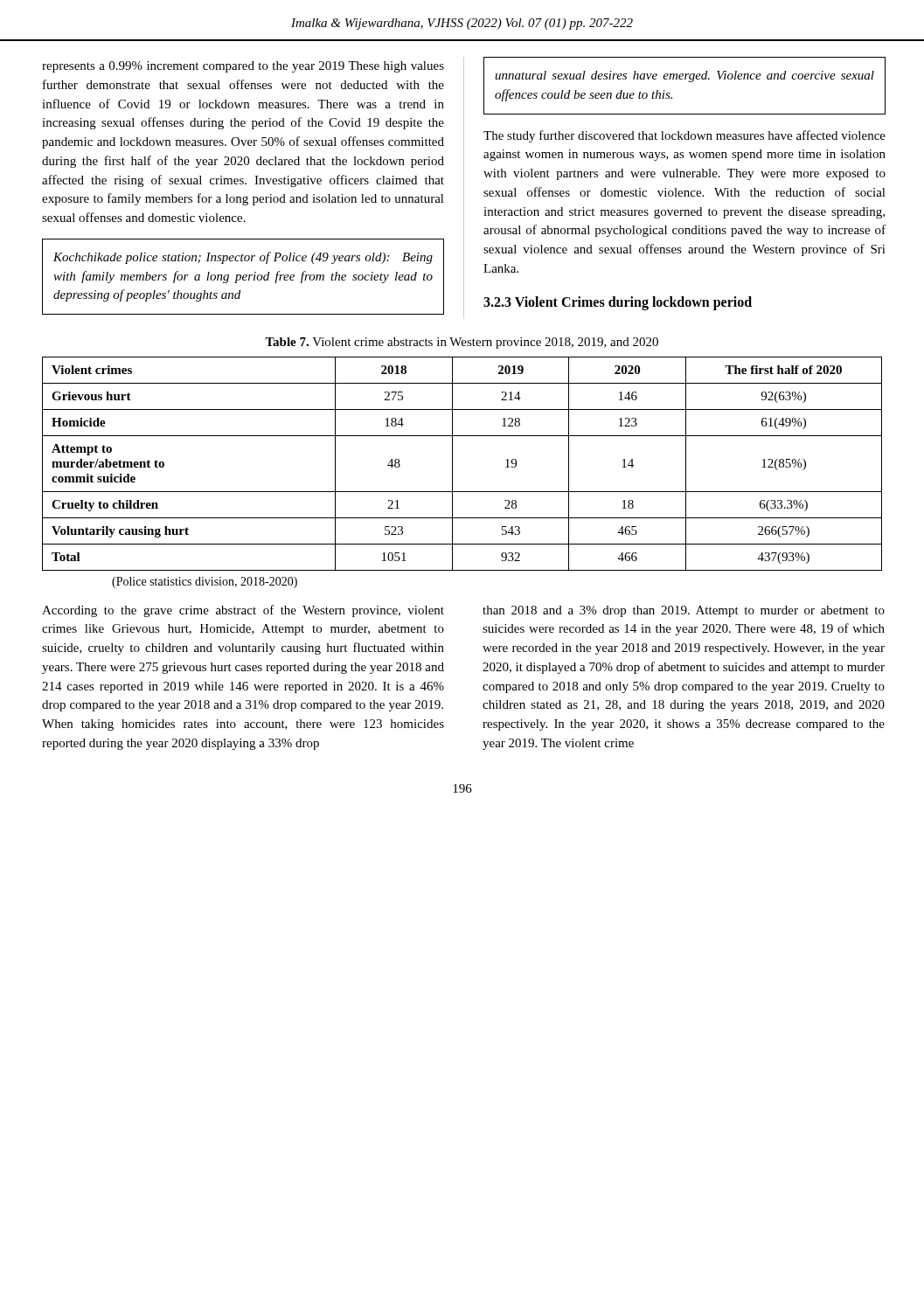The image size is (924, 1311).
Task: Locate a footnote
Action: click(x=205, y=581)
